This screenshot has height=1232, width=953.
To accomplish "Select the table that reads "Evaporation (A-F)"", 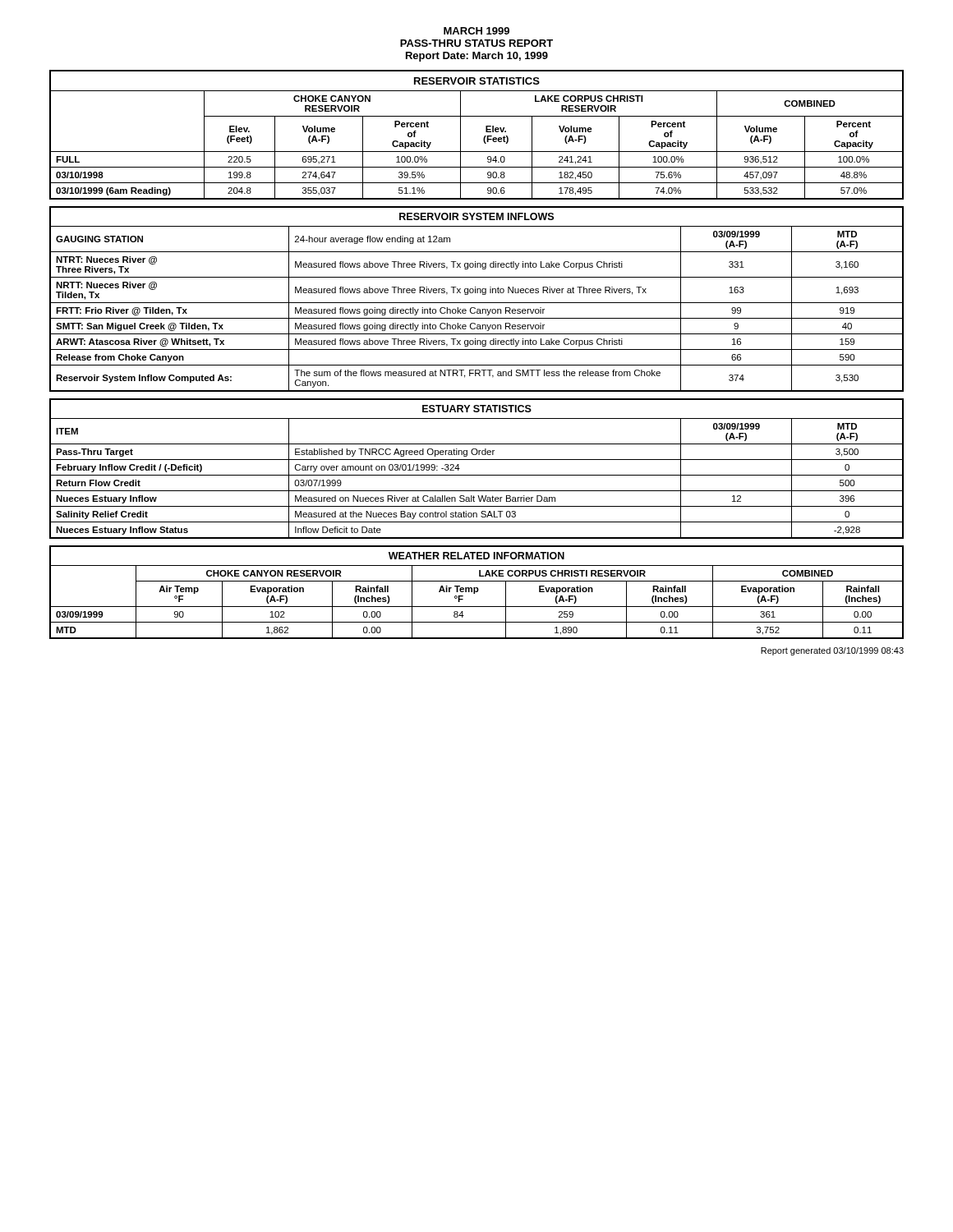I will coord(476,592).
